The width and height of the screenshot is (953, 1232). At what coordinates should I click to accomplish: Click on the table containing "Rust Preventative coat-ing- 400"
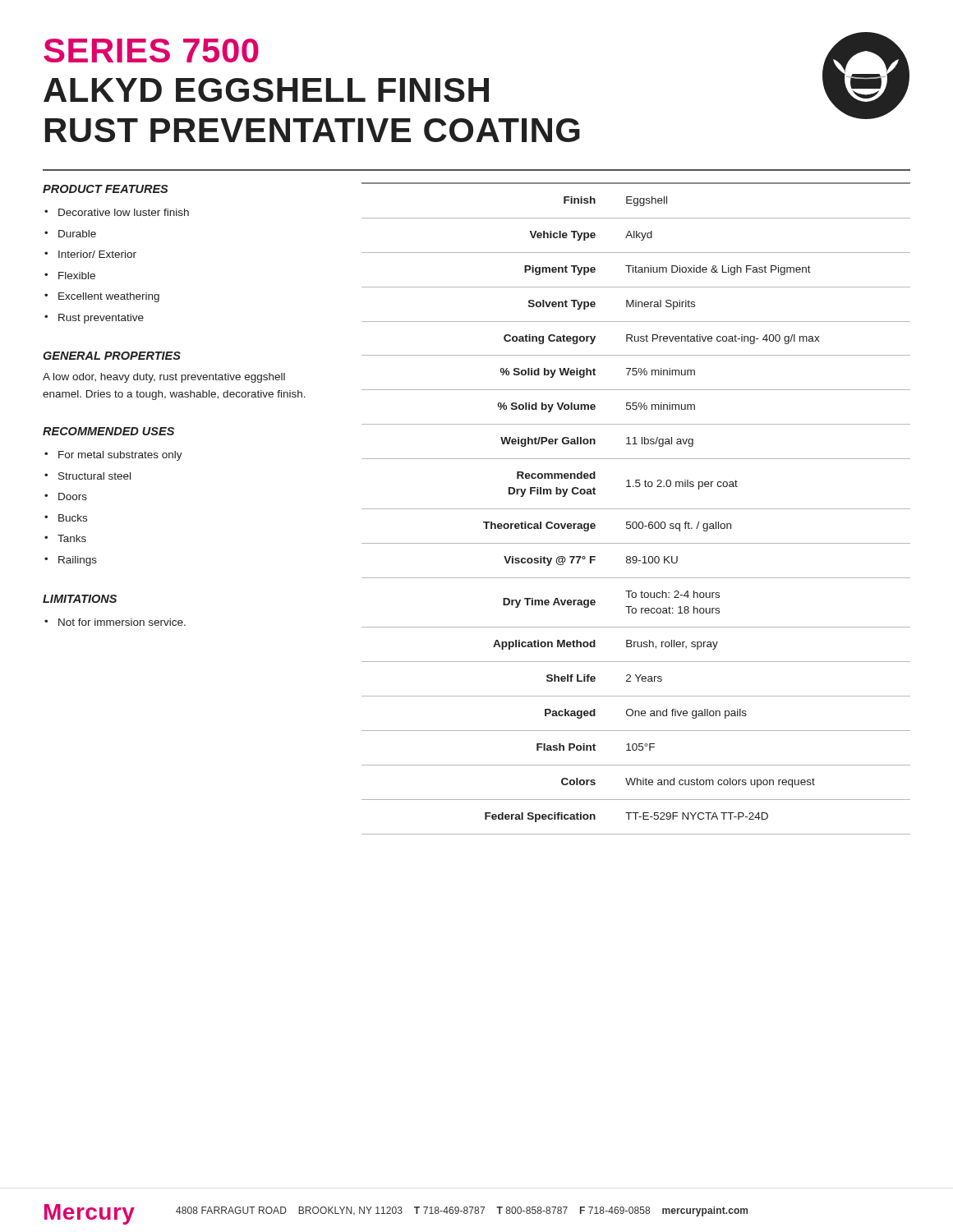[636, 508]
